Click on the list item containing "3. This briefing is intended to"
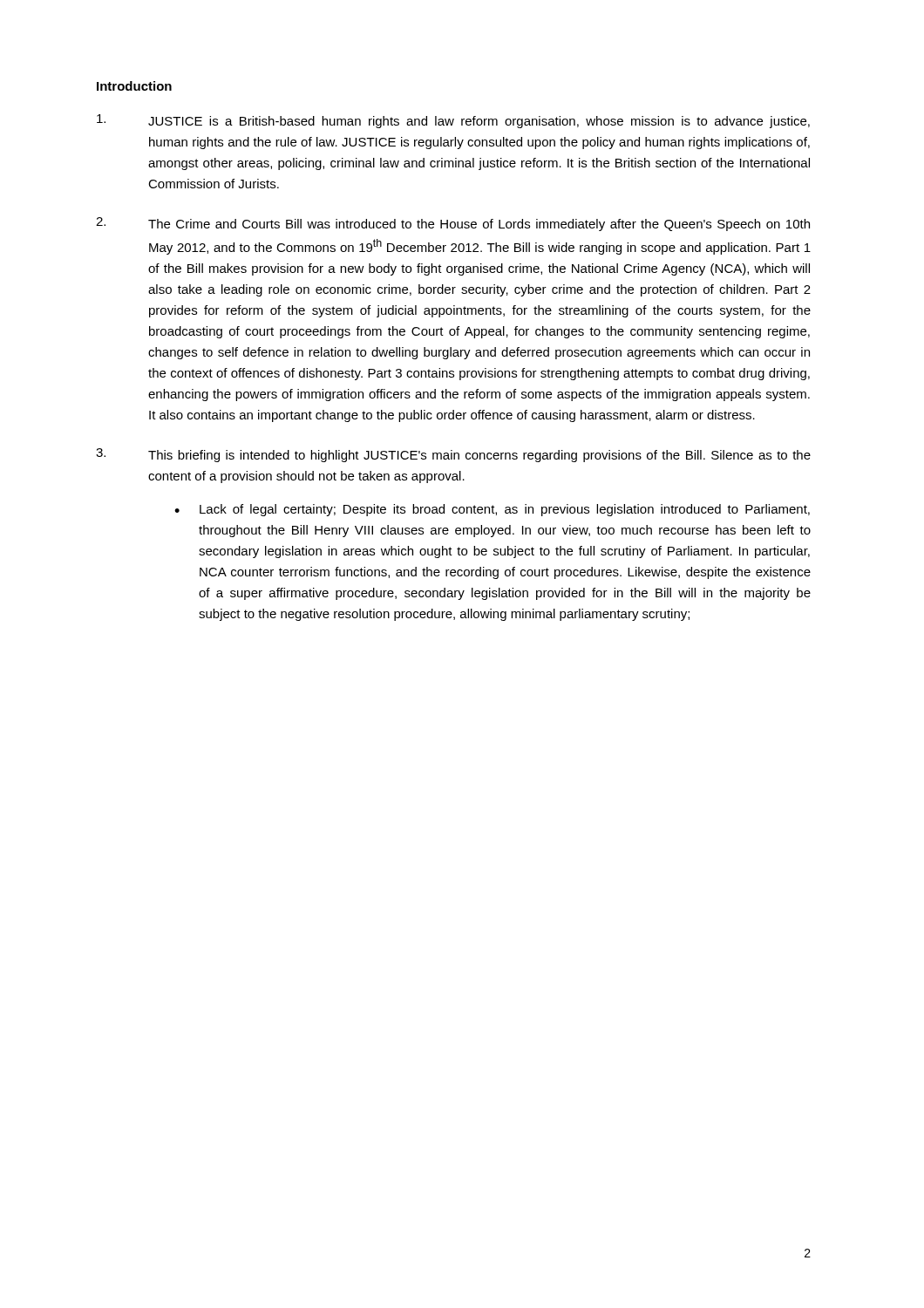 pyautogui.click(x=453, y=539)
